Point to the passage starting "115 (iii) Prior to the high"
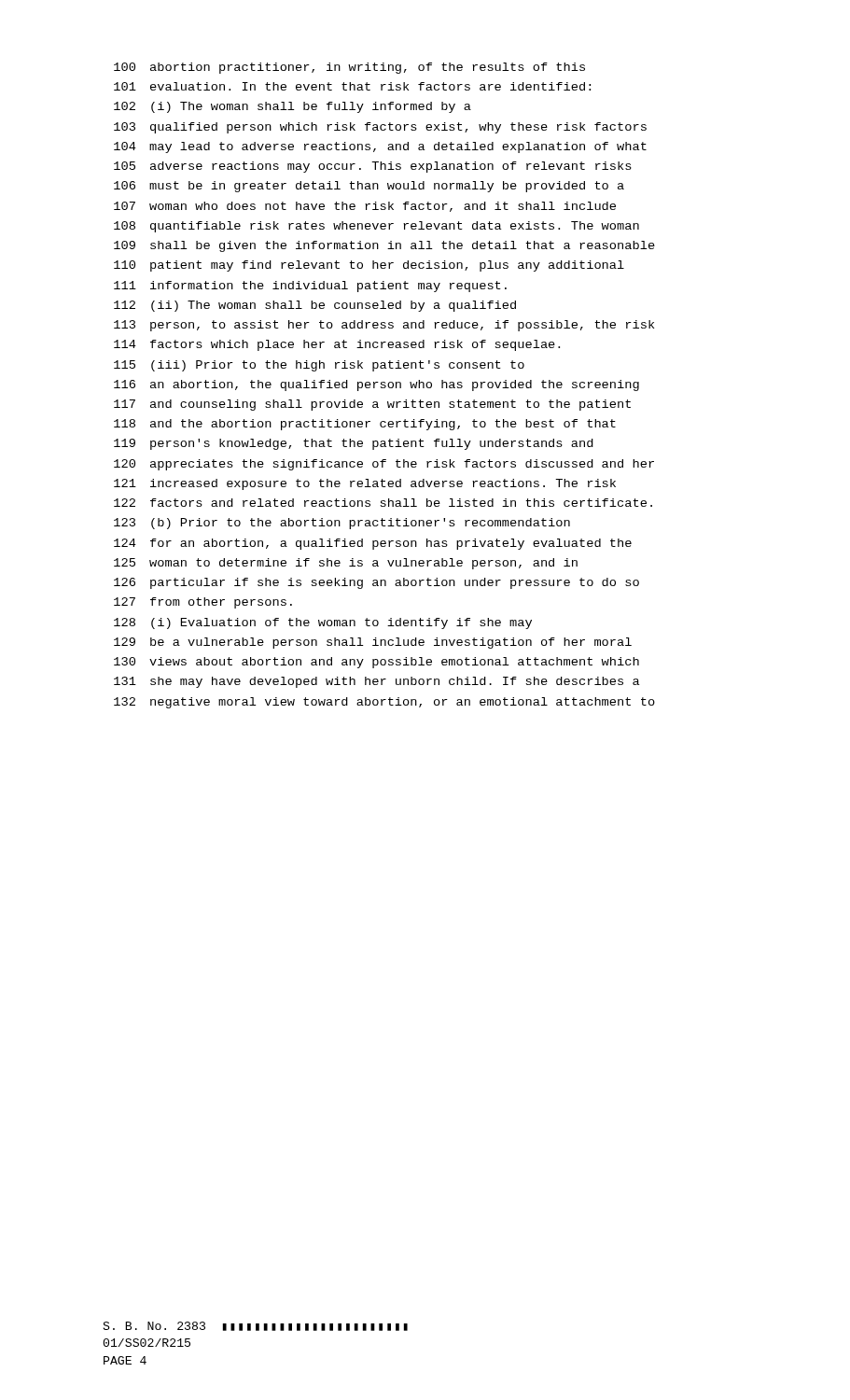The image size is (850, 1400). 443,365
